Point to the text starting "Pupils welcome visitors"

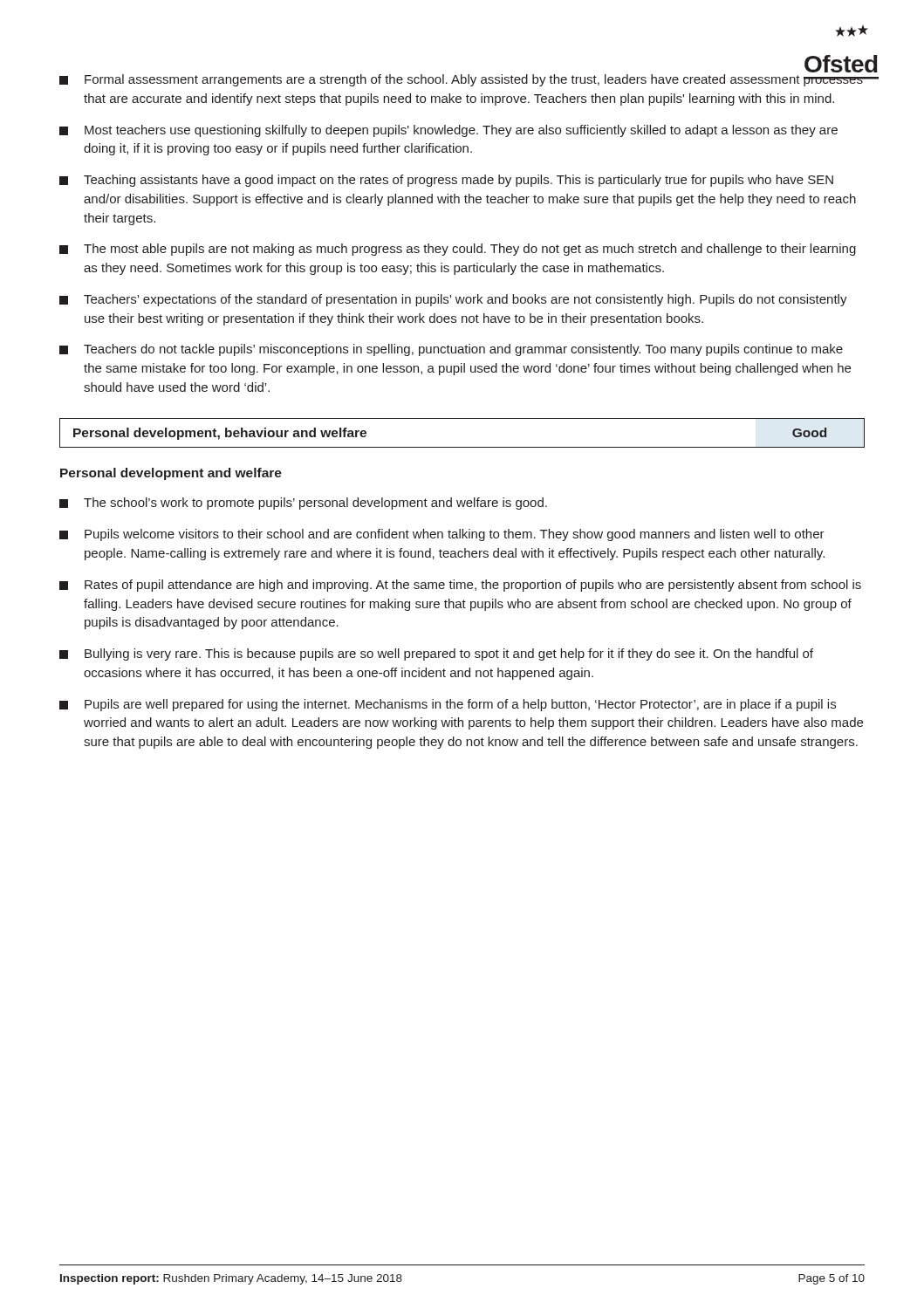click(462, 544)
